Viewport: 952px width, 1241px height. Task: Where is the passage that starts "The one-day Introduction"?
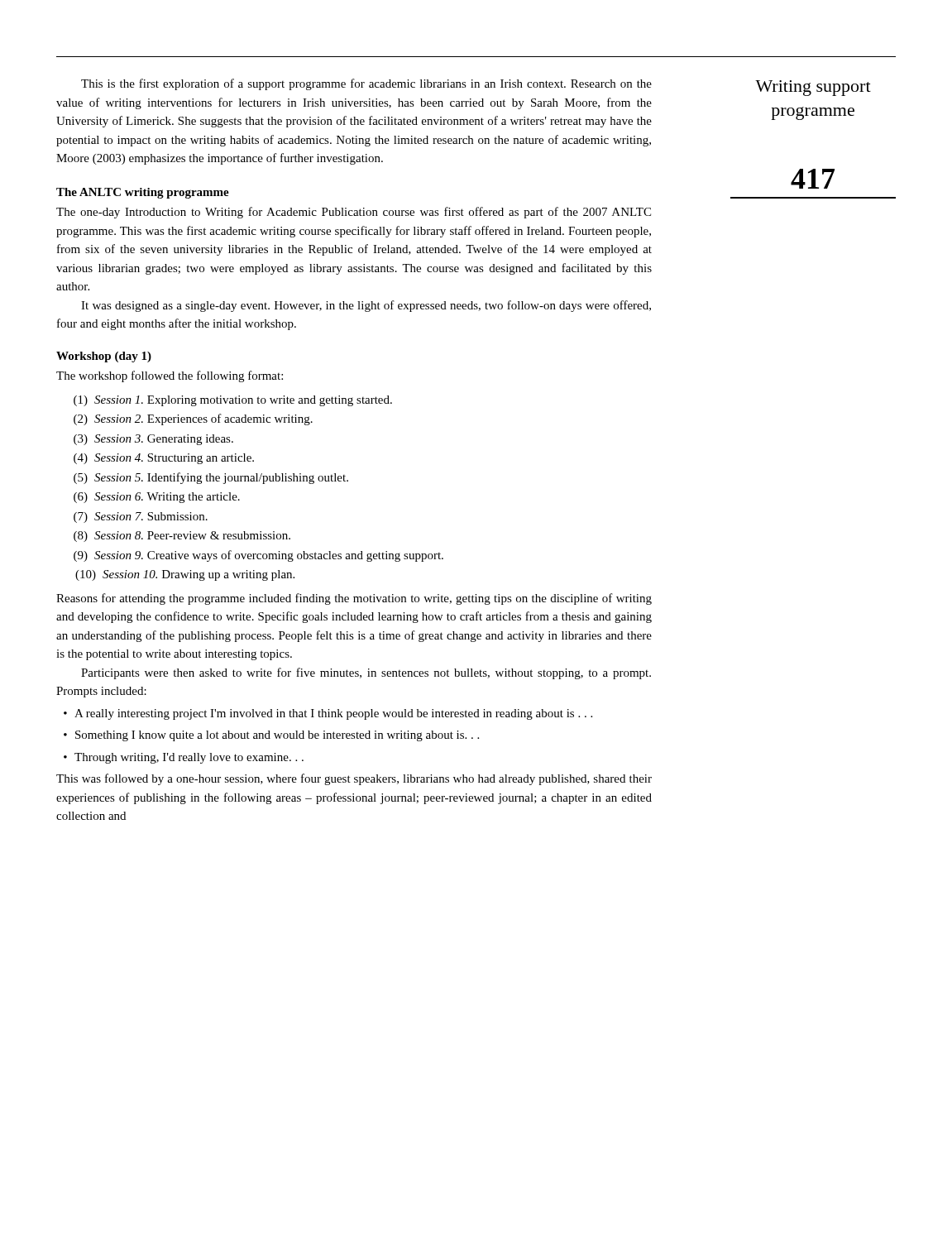coord(354,268)
